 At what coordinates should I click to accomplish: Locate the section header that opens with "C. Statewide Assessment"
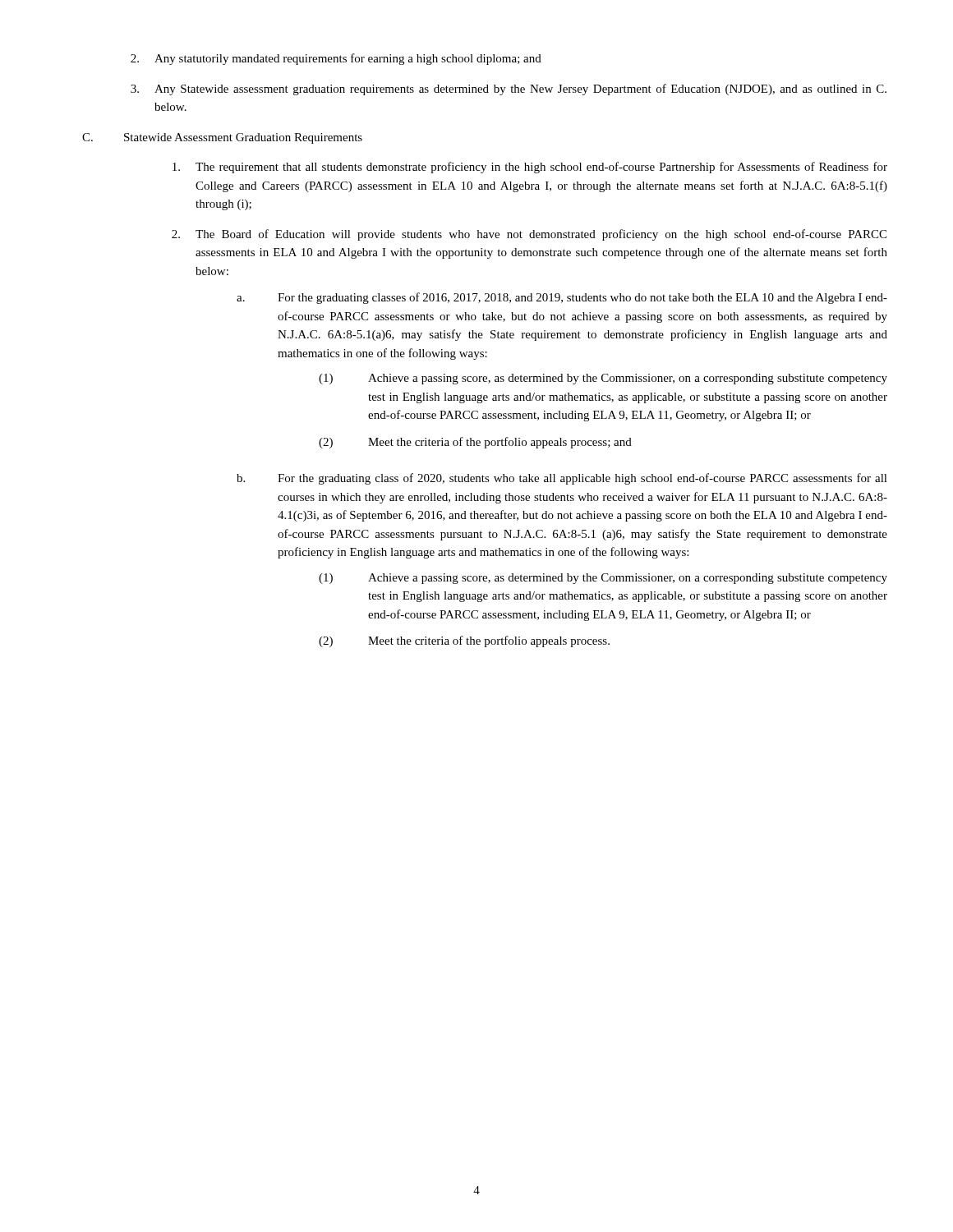(222, 138)
